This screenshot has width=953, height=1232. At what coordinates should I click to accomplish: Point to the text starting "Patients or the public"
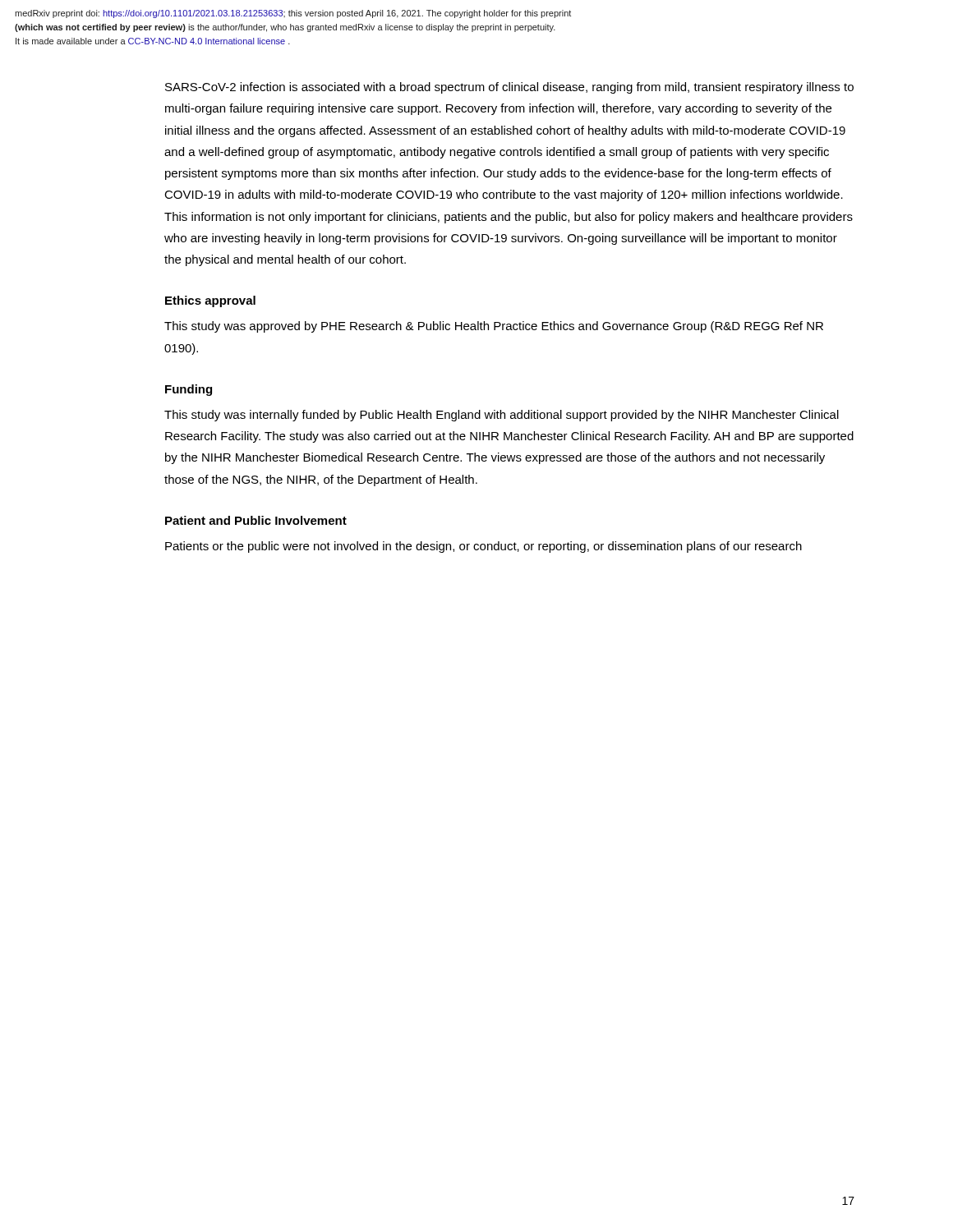(483, 546)
